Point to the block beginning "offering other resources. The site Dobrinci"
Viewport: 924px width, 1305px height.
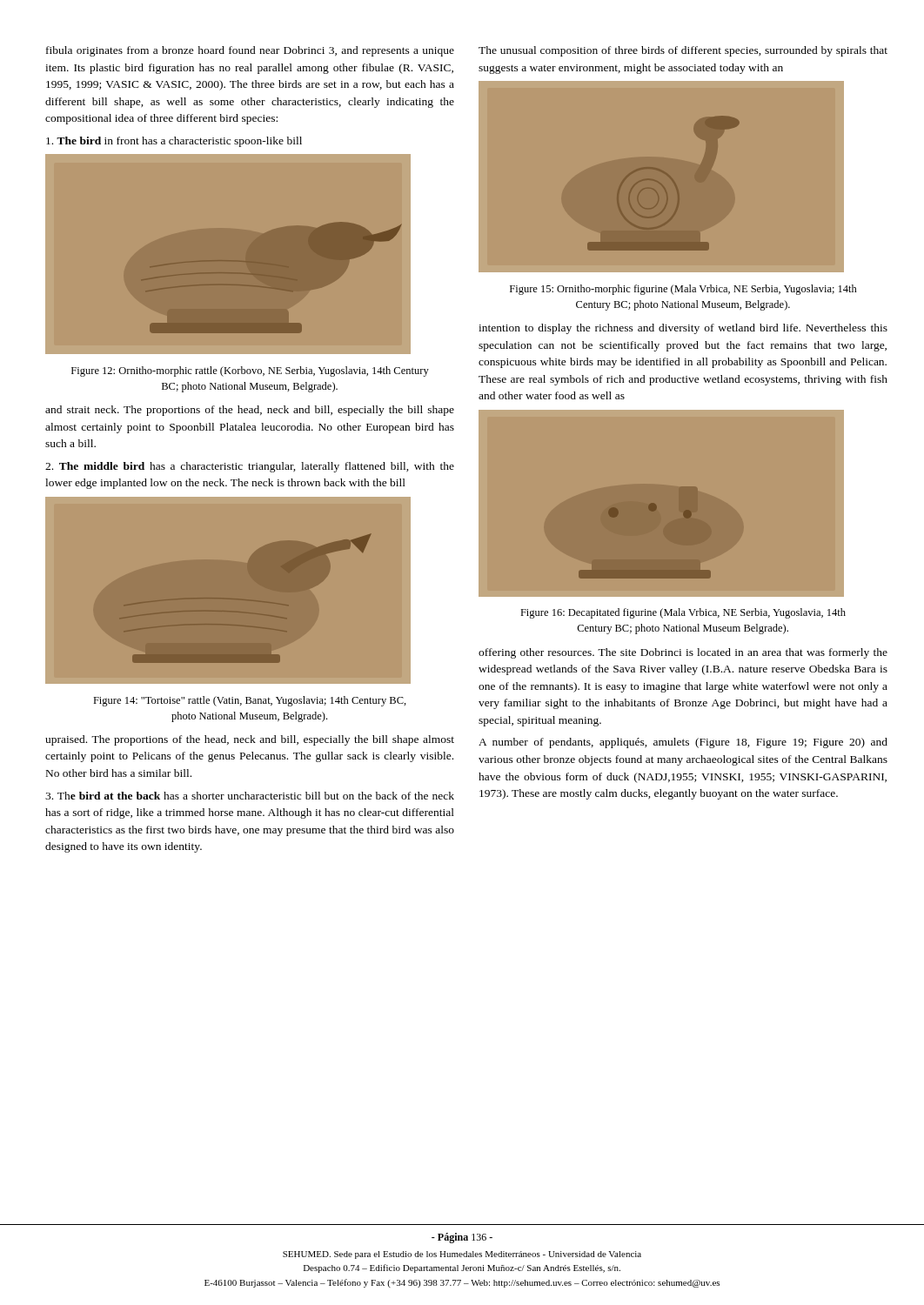683,653
